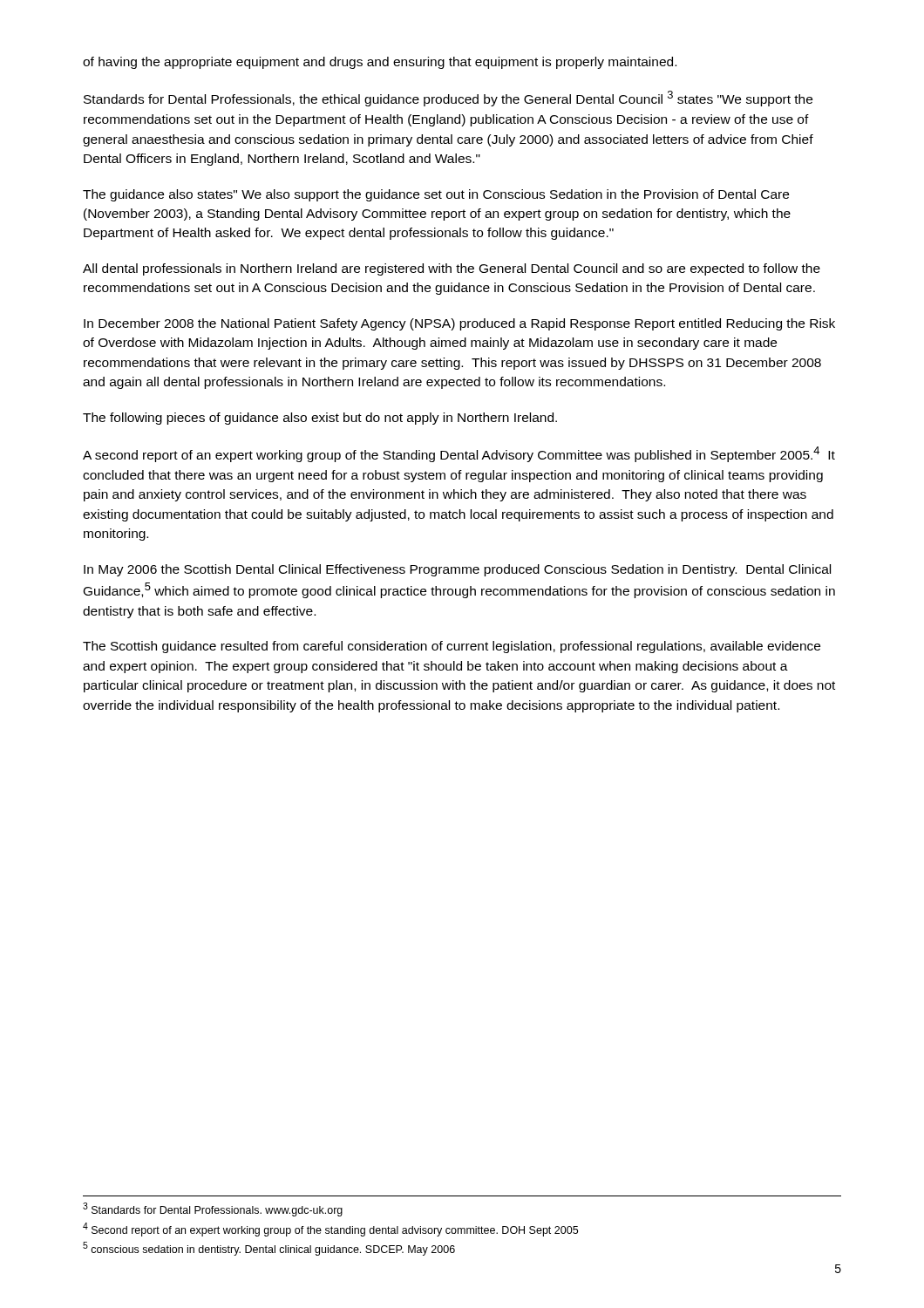
Task: Where is the passage that starts "4 Second report"?
Action: tap(331, 1229)
